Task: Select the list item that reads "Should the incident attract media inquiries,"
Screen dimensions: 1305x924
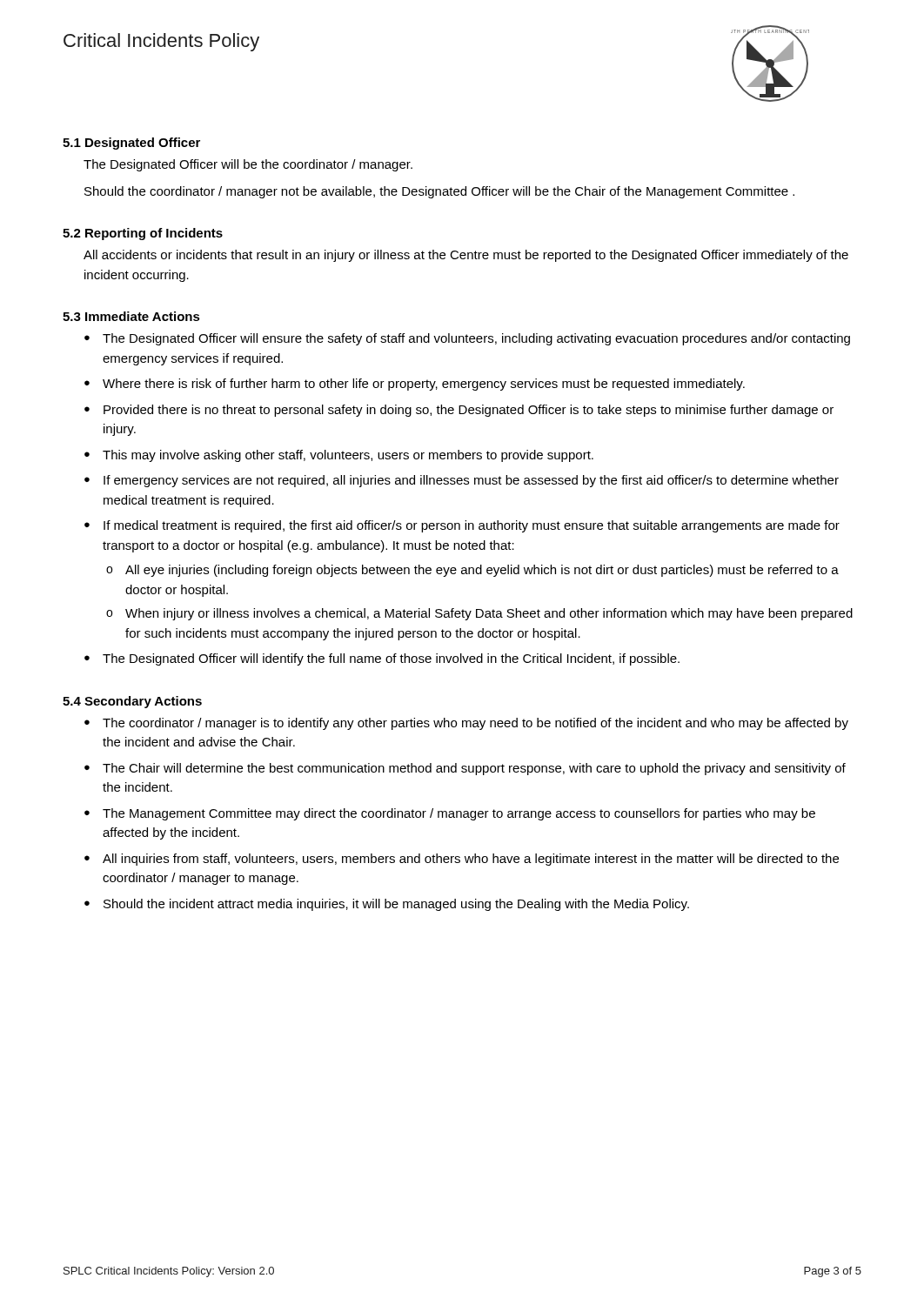Action: [x=396, y=903]
